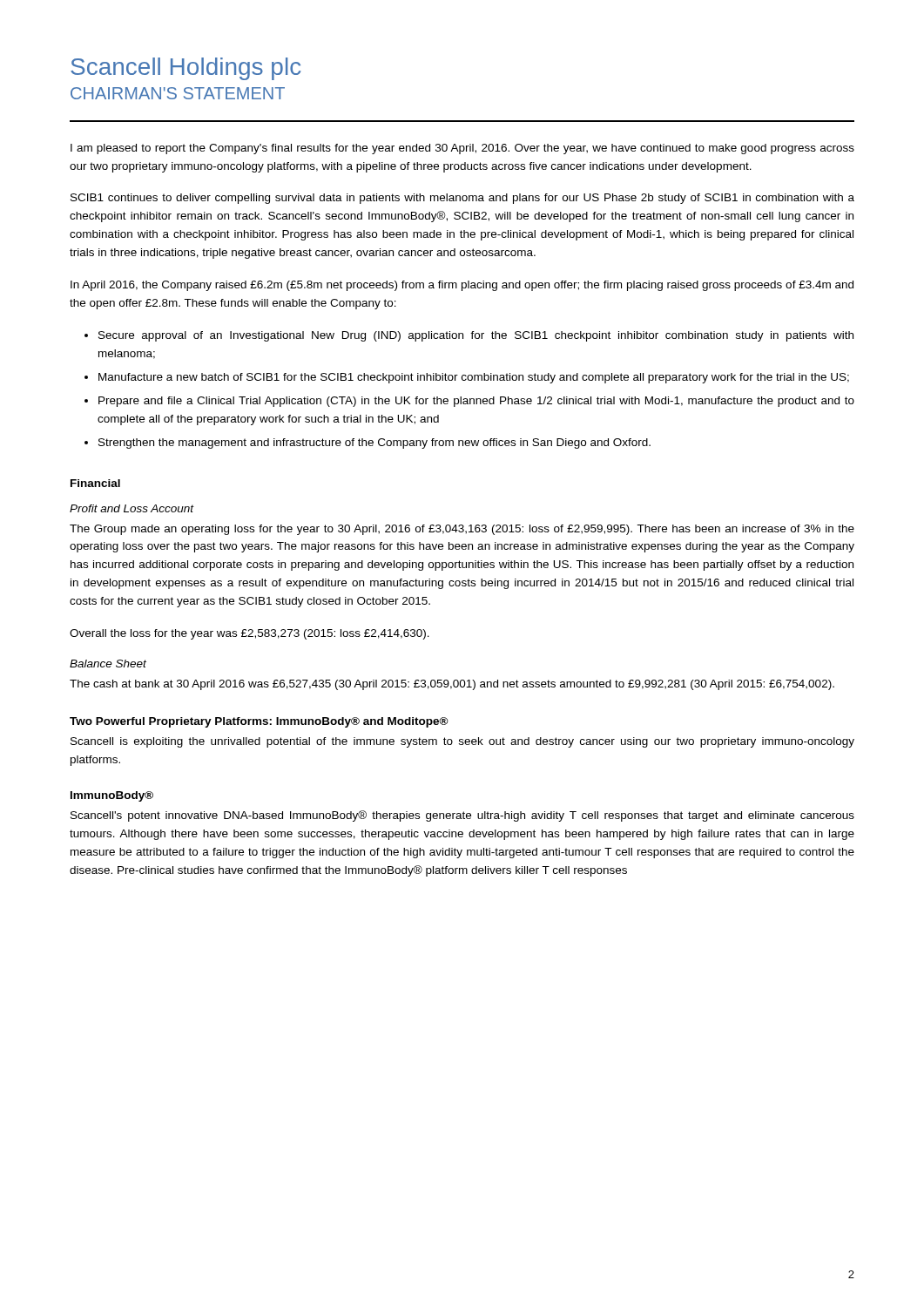Image resolution: width=924 pixels, height=1307 pixels.
Task: Navigate to the element starting "Scancell's potent innovative DNA-based ImmunoBody® therapies"
Action: tap(462, 842)
